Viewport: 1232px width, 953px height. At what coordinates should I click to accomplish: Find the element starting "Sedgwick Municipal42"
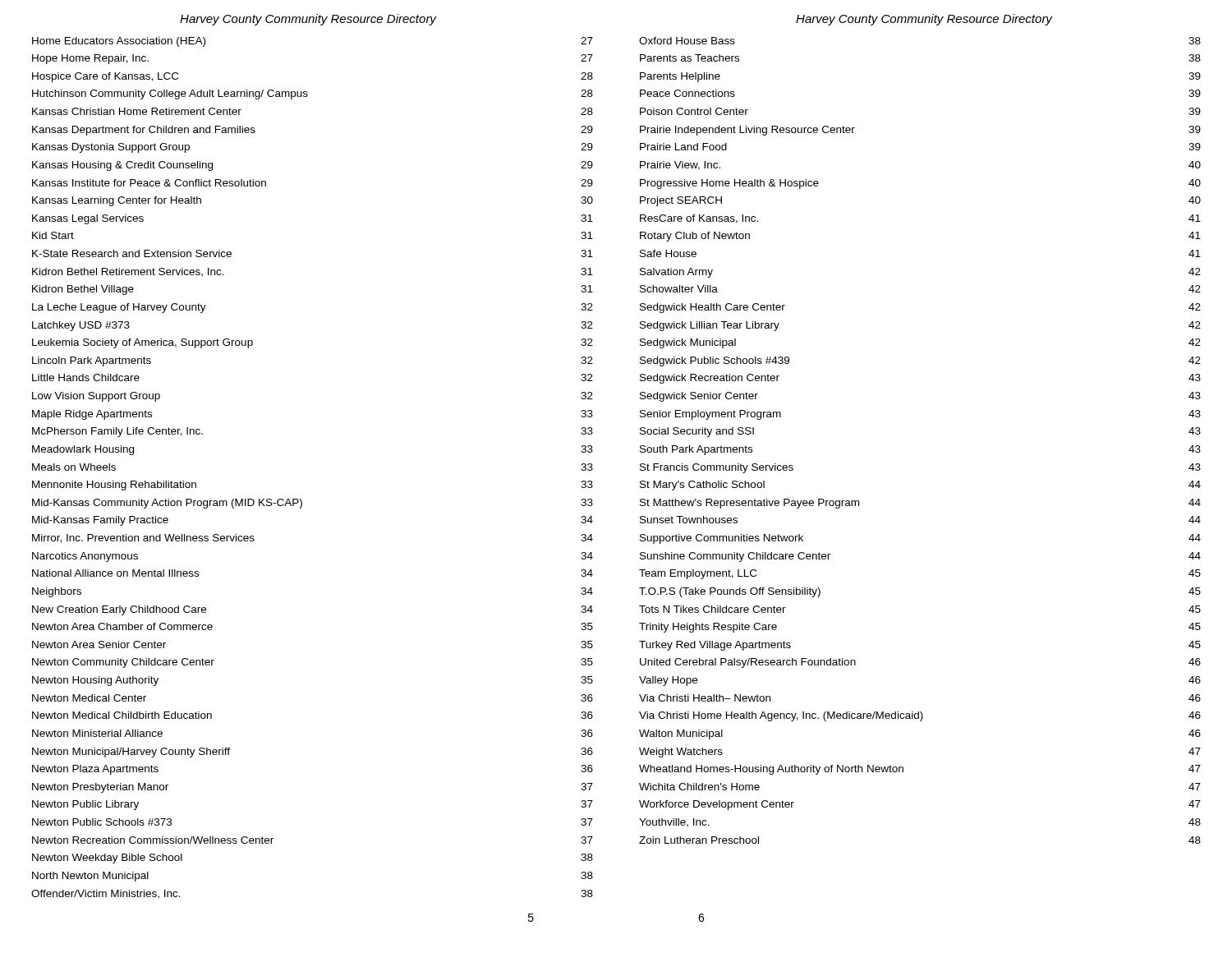point(684,343)
